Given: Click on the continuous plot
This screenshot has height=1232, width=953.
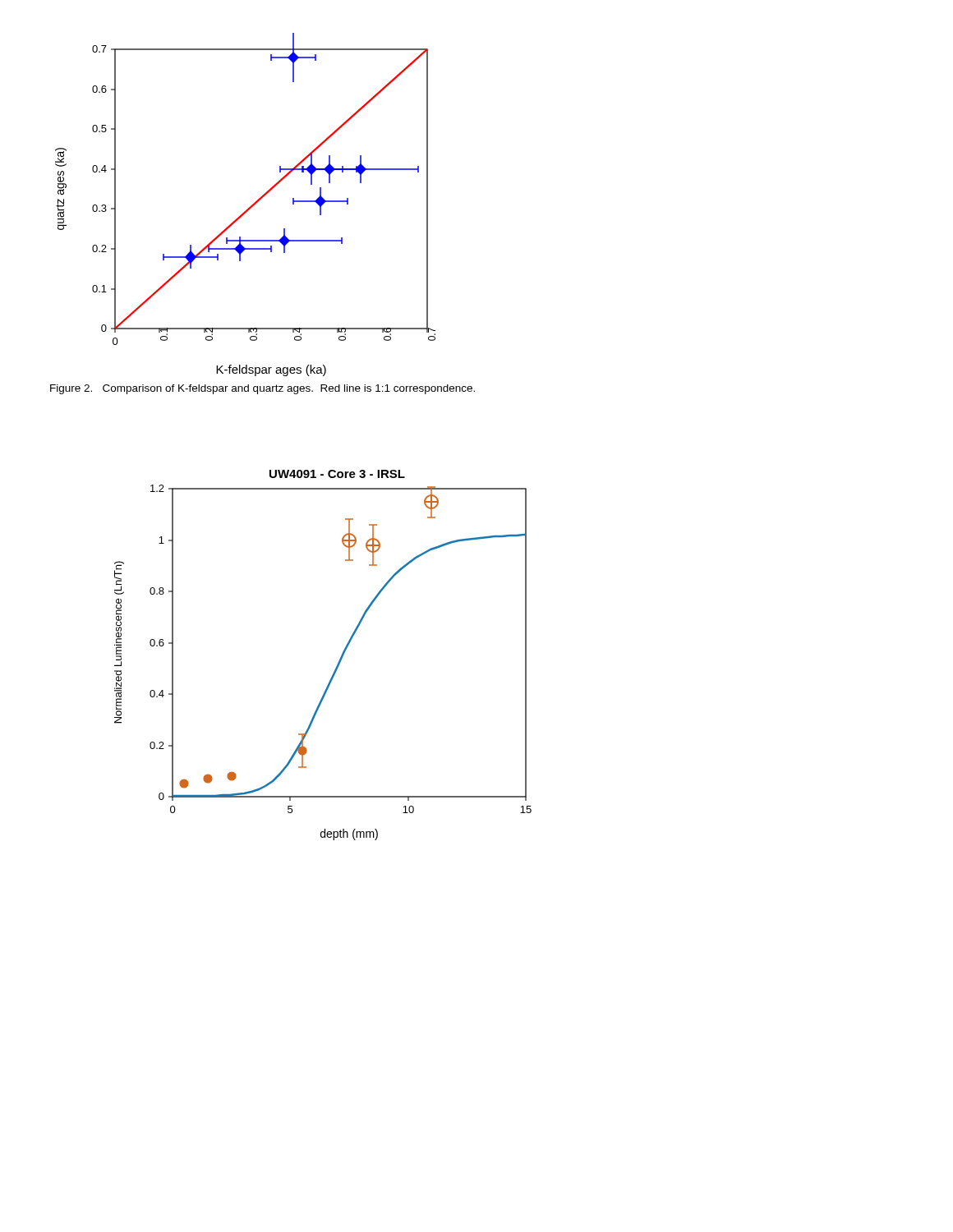Looking at the screenshot, I should (337, 653).
